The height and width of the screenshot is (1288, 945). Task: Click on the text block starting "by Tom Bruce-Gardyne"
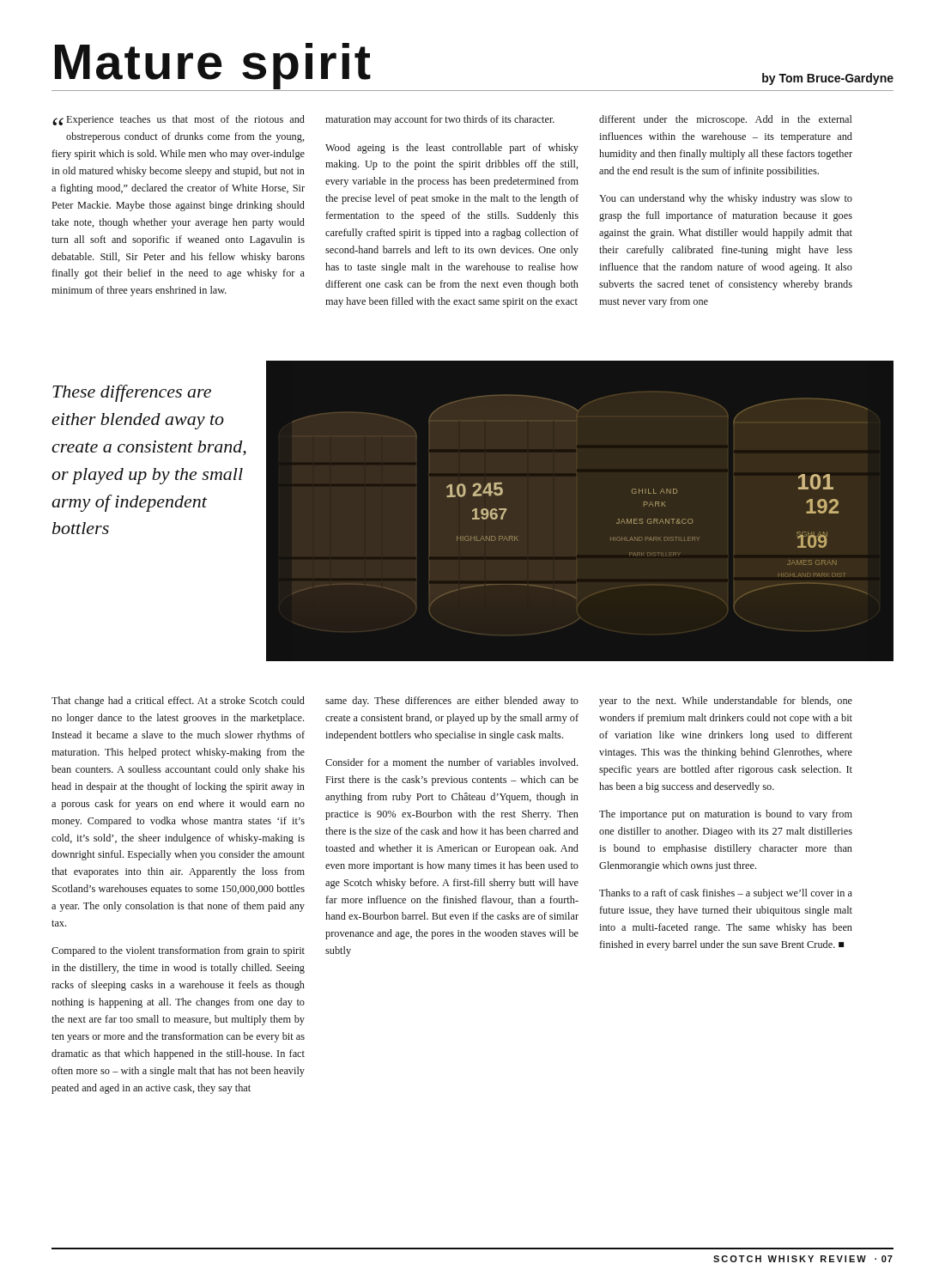coord(827,78)
